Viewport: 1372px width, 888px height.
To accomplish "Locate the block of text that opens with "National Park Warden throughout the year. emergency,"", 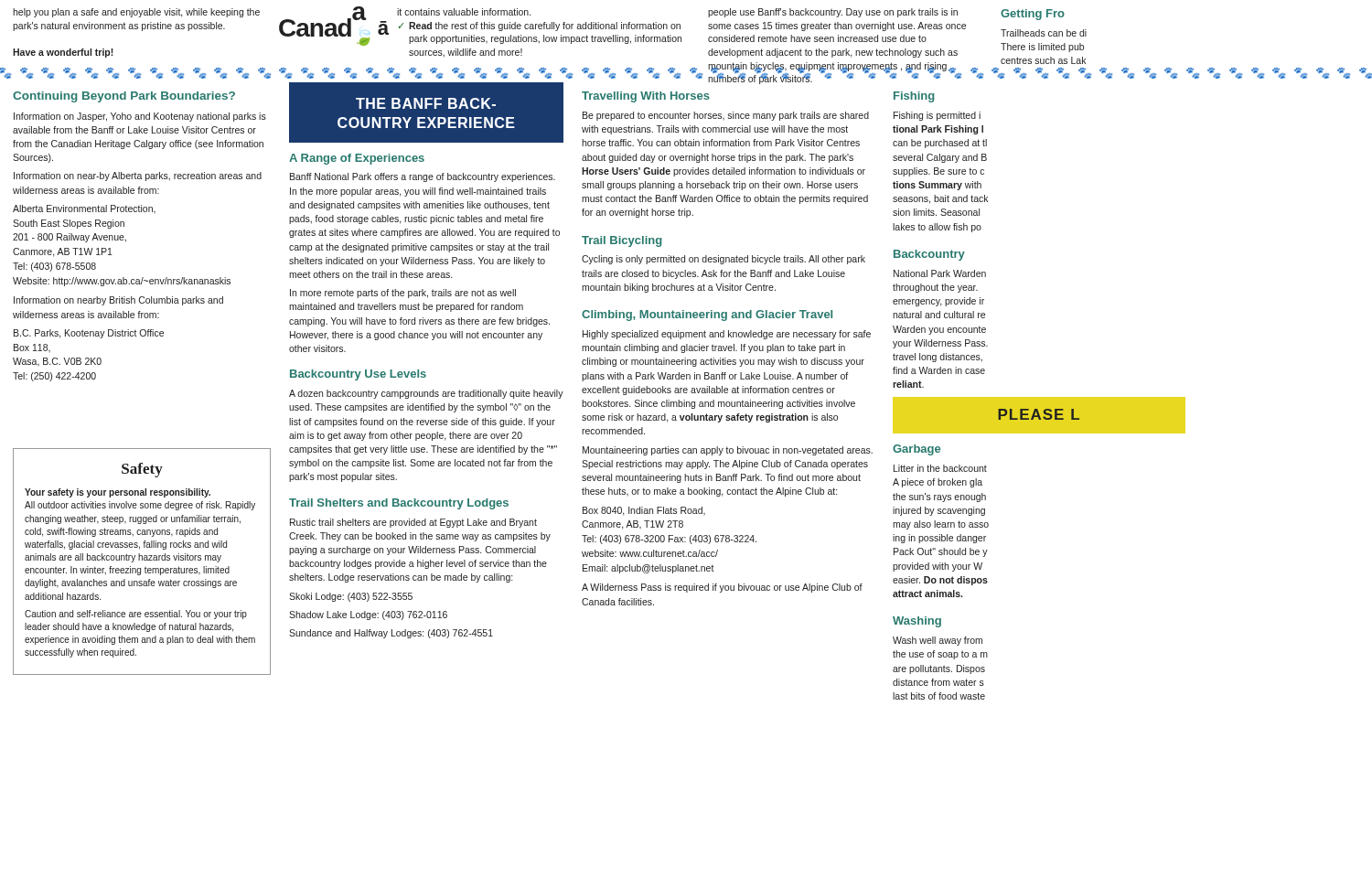I will pos(940,273).
